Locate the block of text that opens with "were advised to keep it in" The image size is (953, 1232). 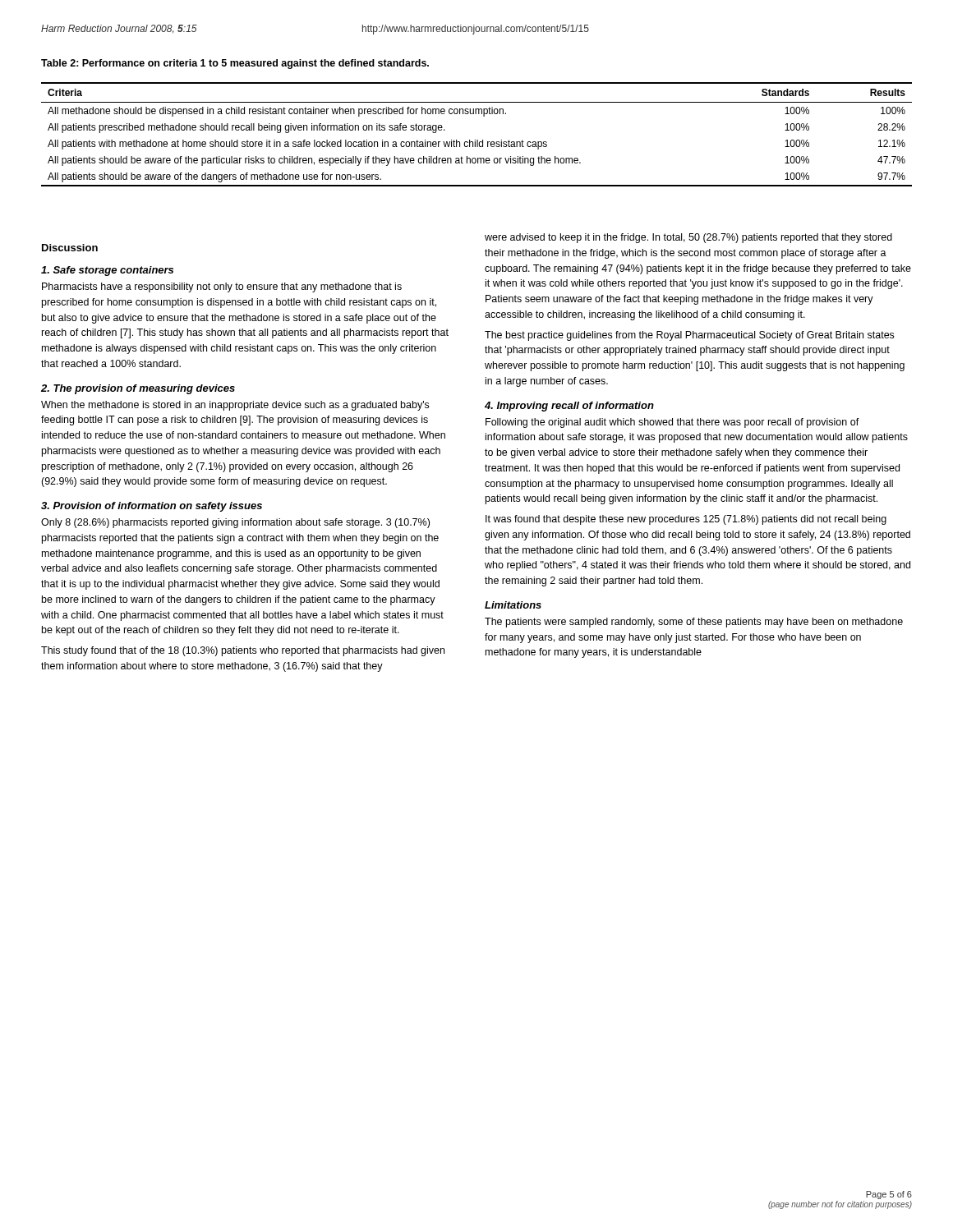(698, 276)
